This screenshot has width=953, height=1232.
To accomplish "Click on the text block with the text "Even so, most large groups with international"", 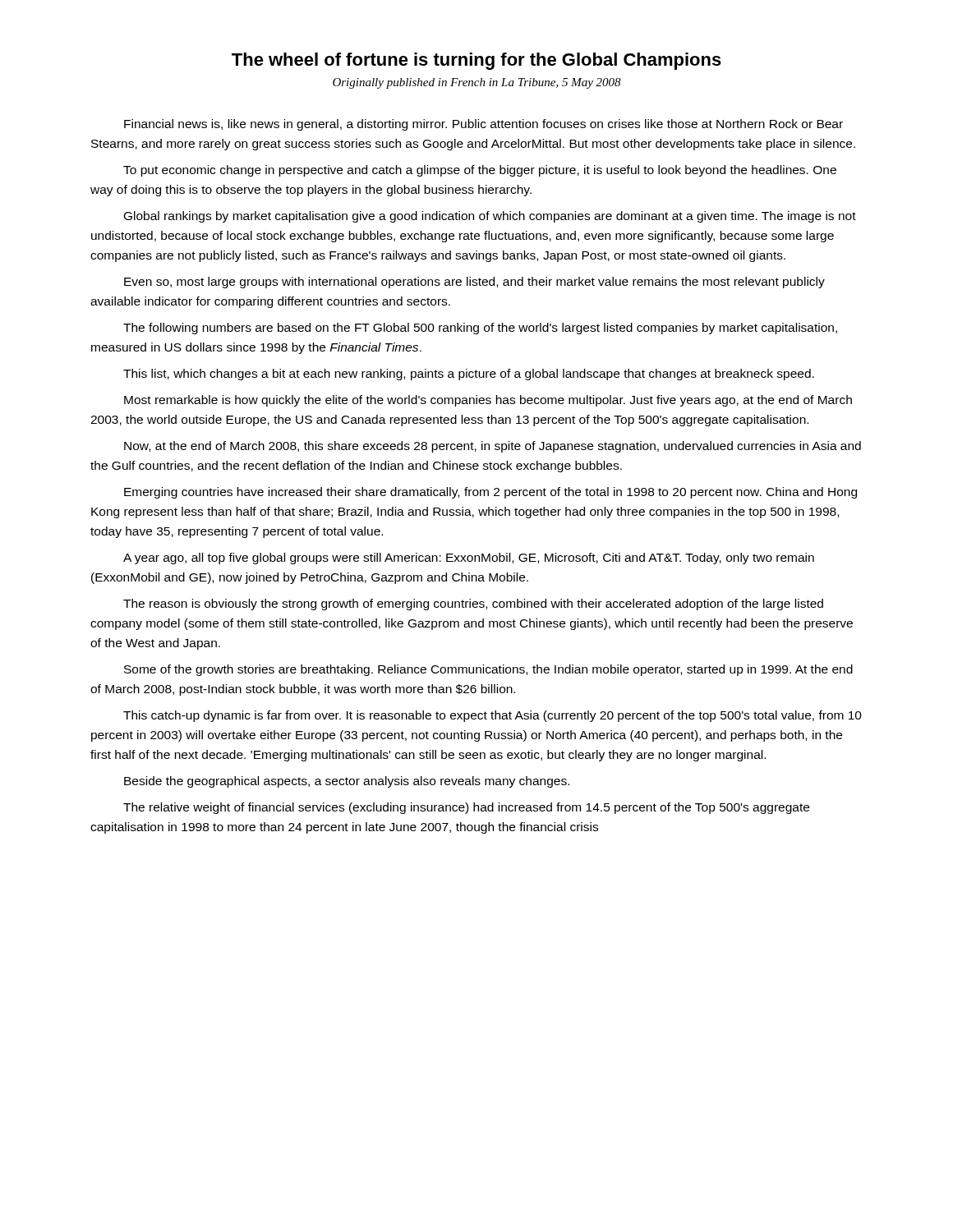I will [x=457, y=291].
